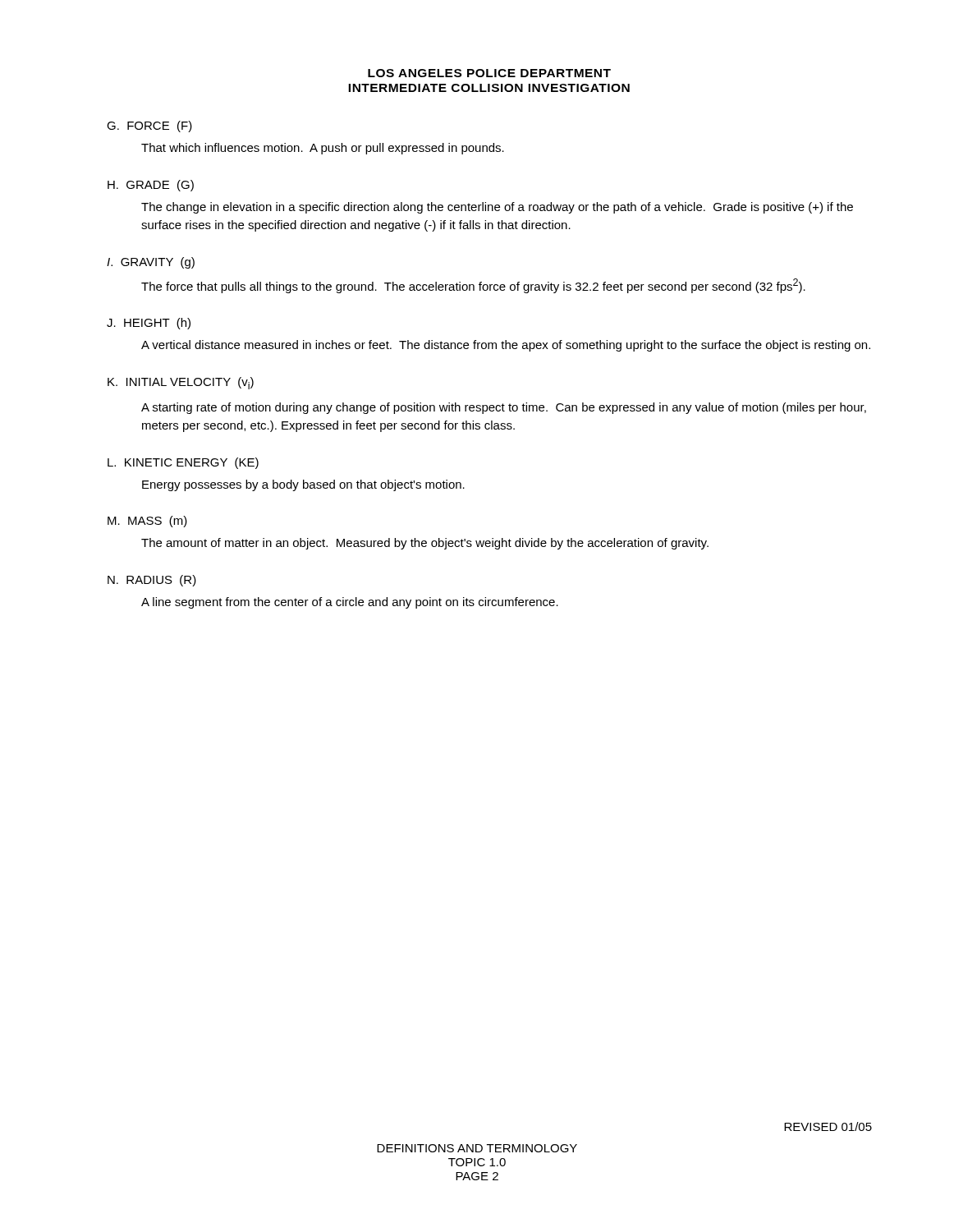Find the block on this page that starts "The force that"
Viewport: 954px width, 1232px height.
(x=474, y=285)
